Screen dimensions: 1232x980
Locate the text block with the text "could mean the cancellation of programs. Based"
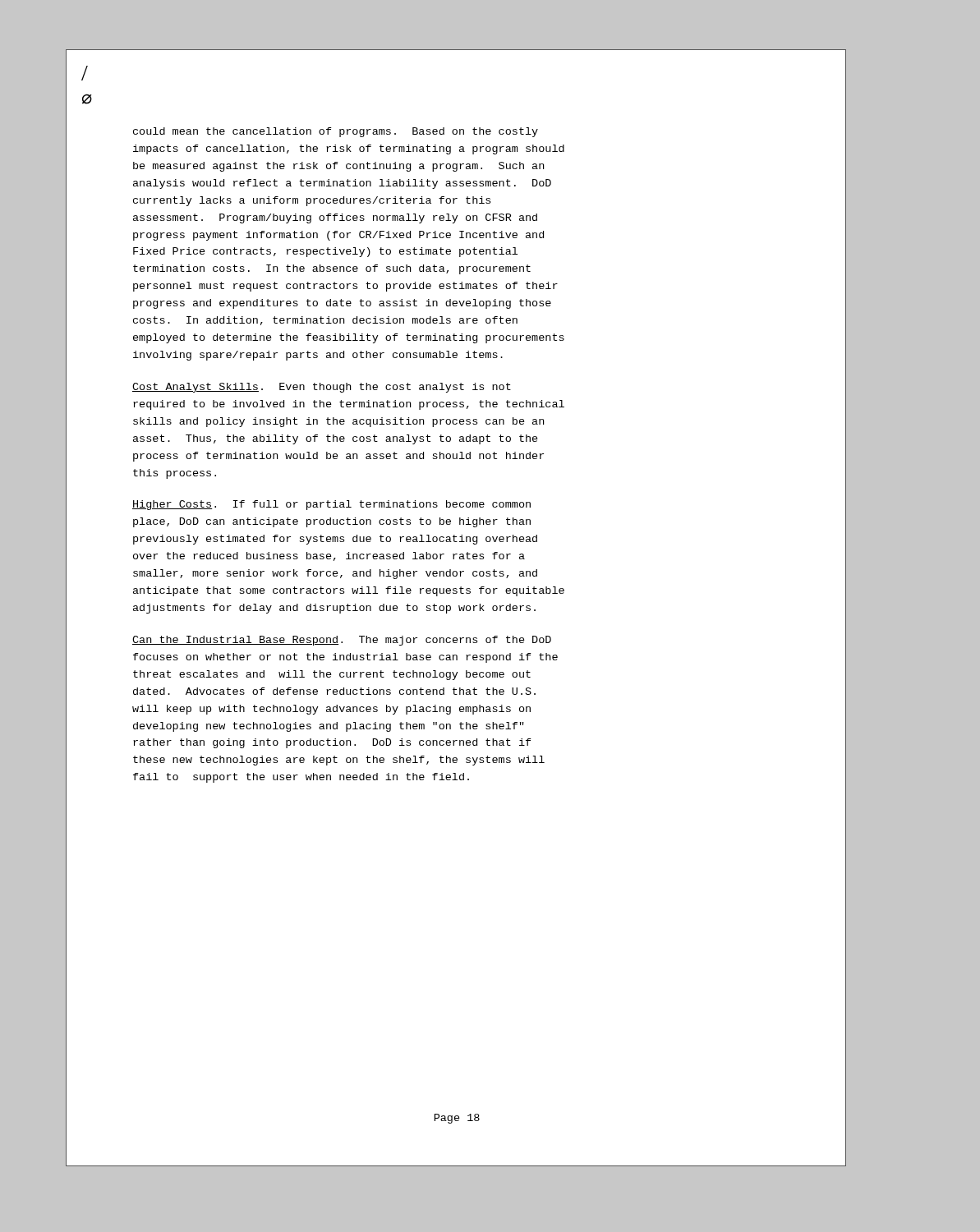click(x=349, y=244)
